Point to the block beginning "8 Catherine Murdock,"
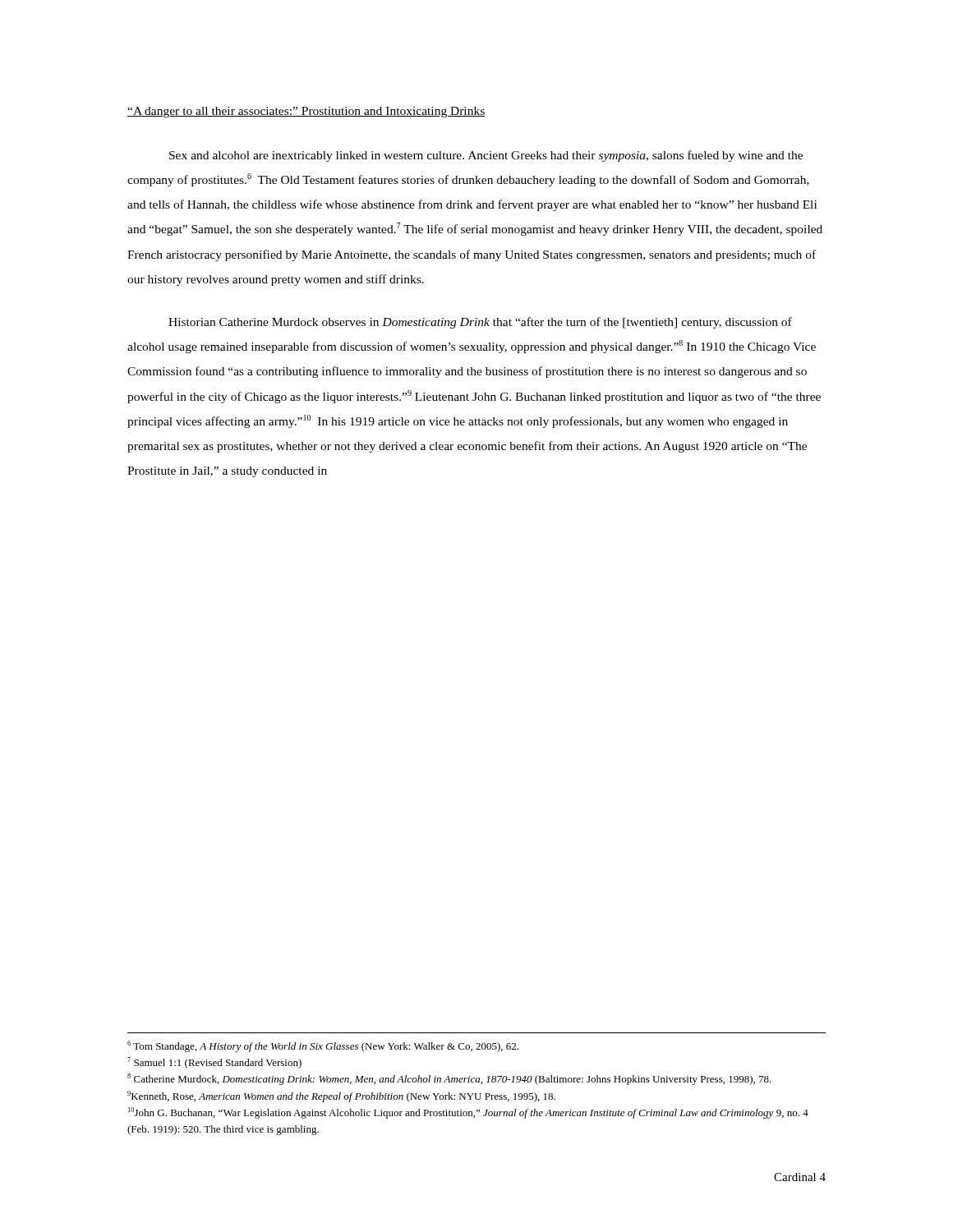The width and height of the screenshot is (953, 1232). (x=449, y=1079)
